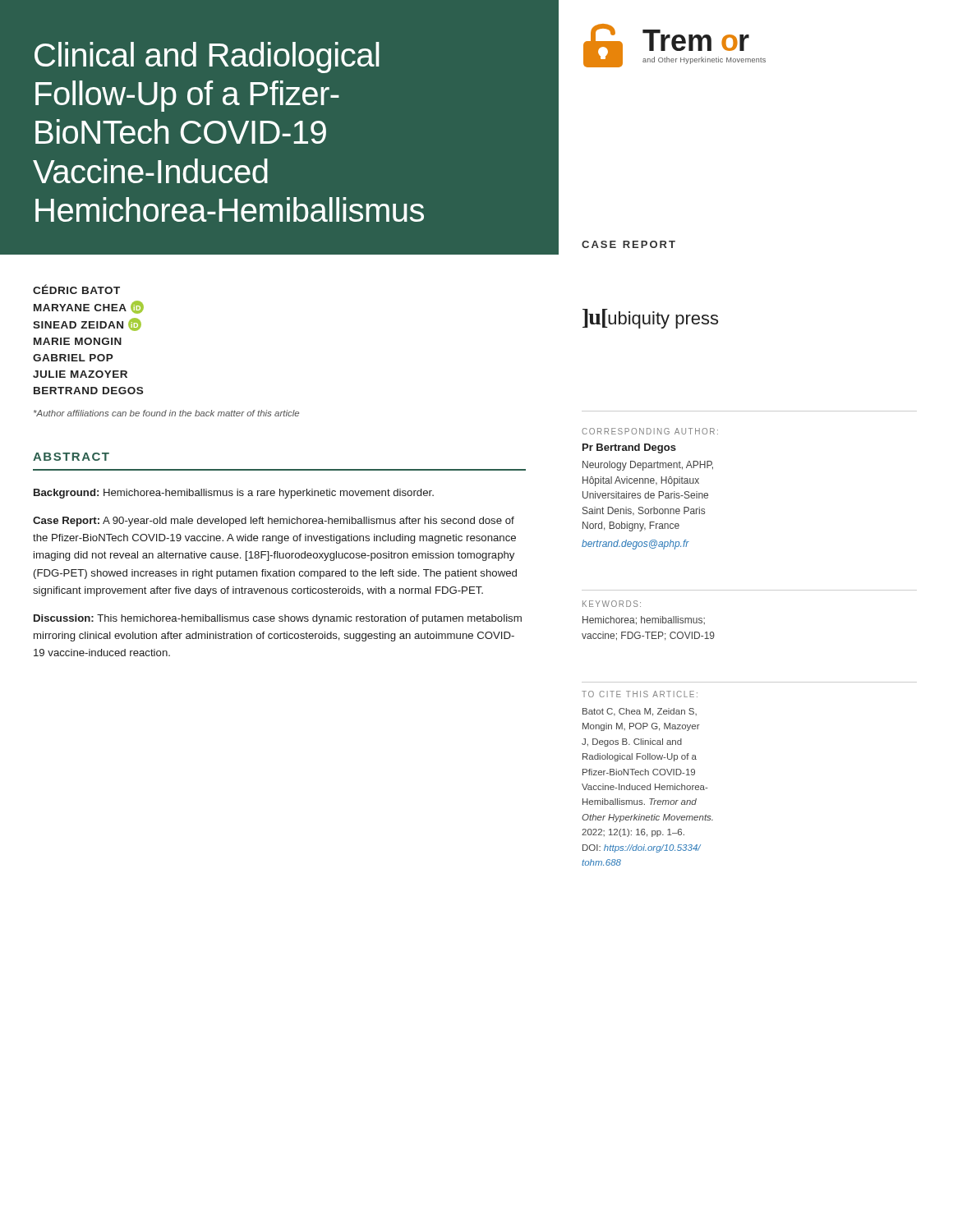Locate the text "MARYANE CHEA iD"
Viewport: 953px width, 1232px height.
click(x=88, y=307)
